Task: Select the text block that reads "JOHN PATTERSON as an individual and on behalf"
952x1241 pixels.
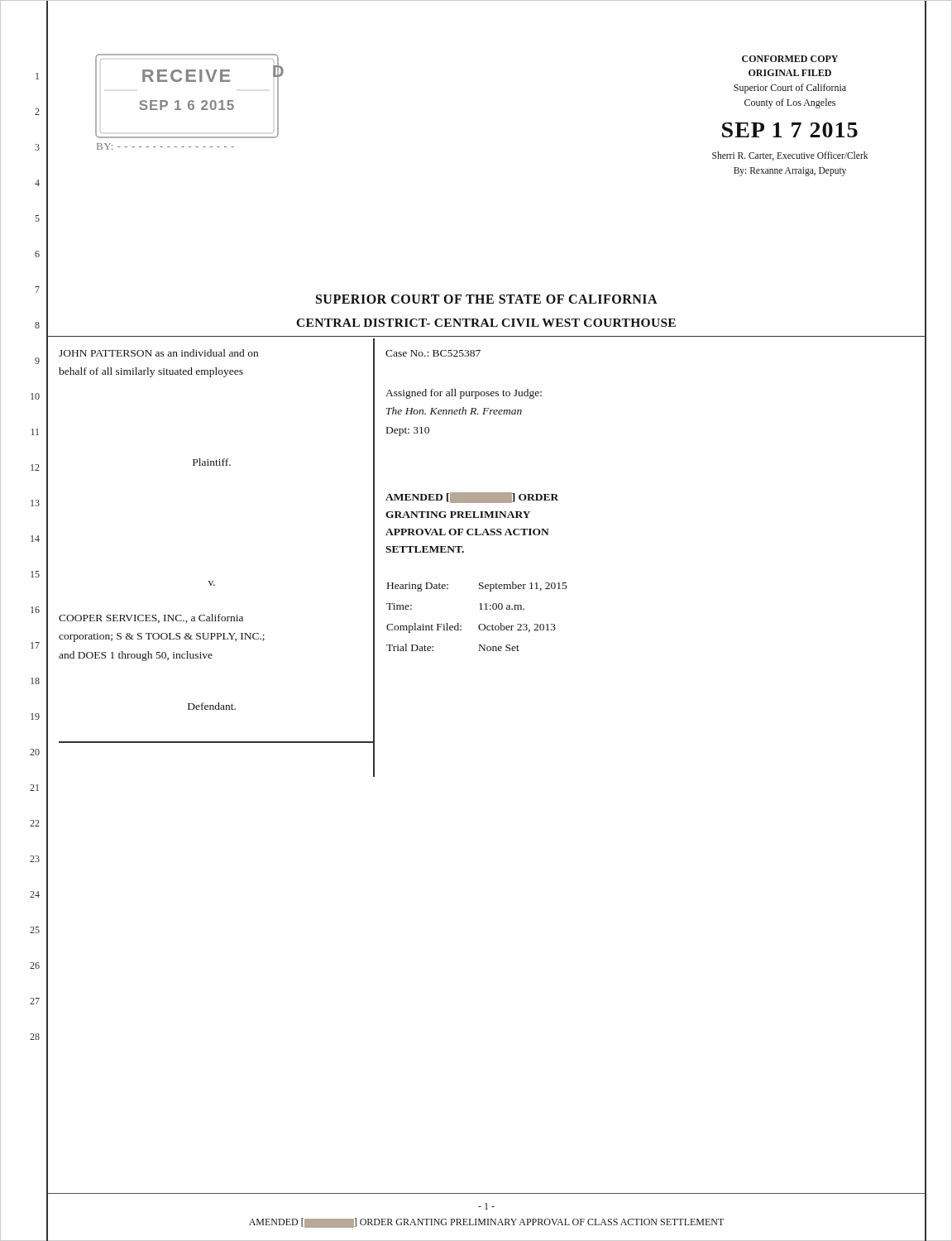Action: (159, 362)
